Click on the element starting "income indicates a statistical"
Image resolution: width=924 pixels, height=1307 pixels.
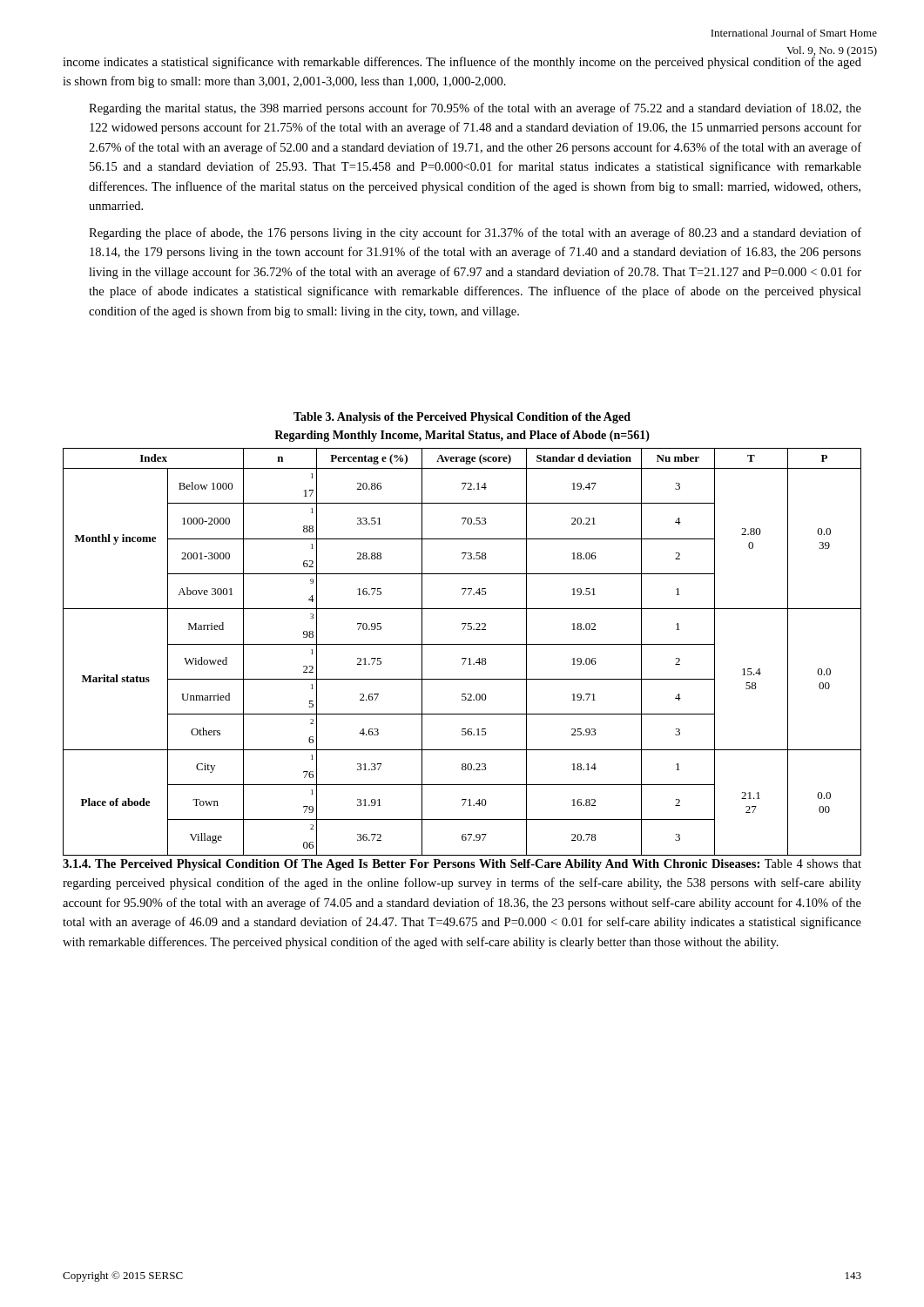pyautogui.click(x=462, y=187)
